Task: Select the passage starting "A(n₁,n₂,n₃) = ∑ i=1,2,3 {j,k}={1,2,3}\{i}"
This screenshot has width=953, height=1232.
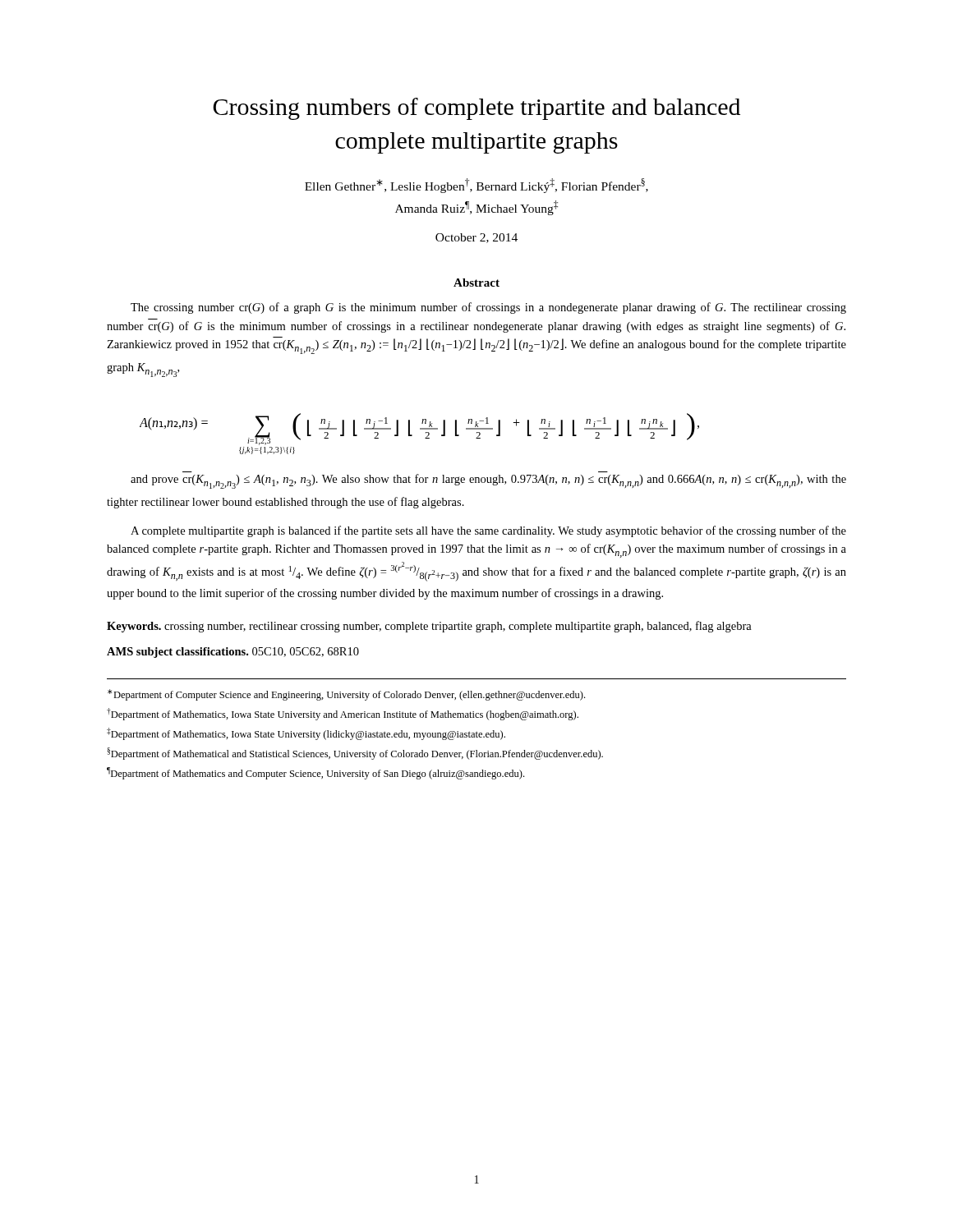Action: click(476, 426)
